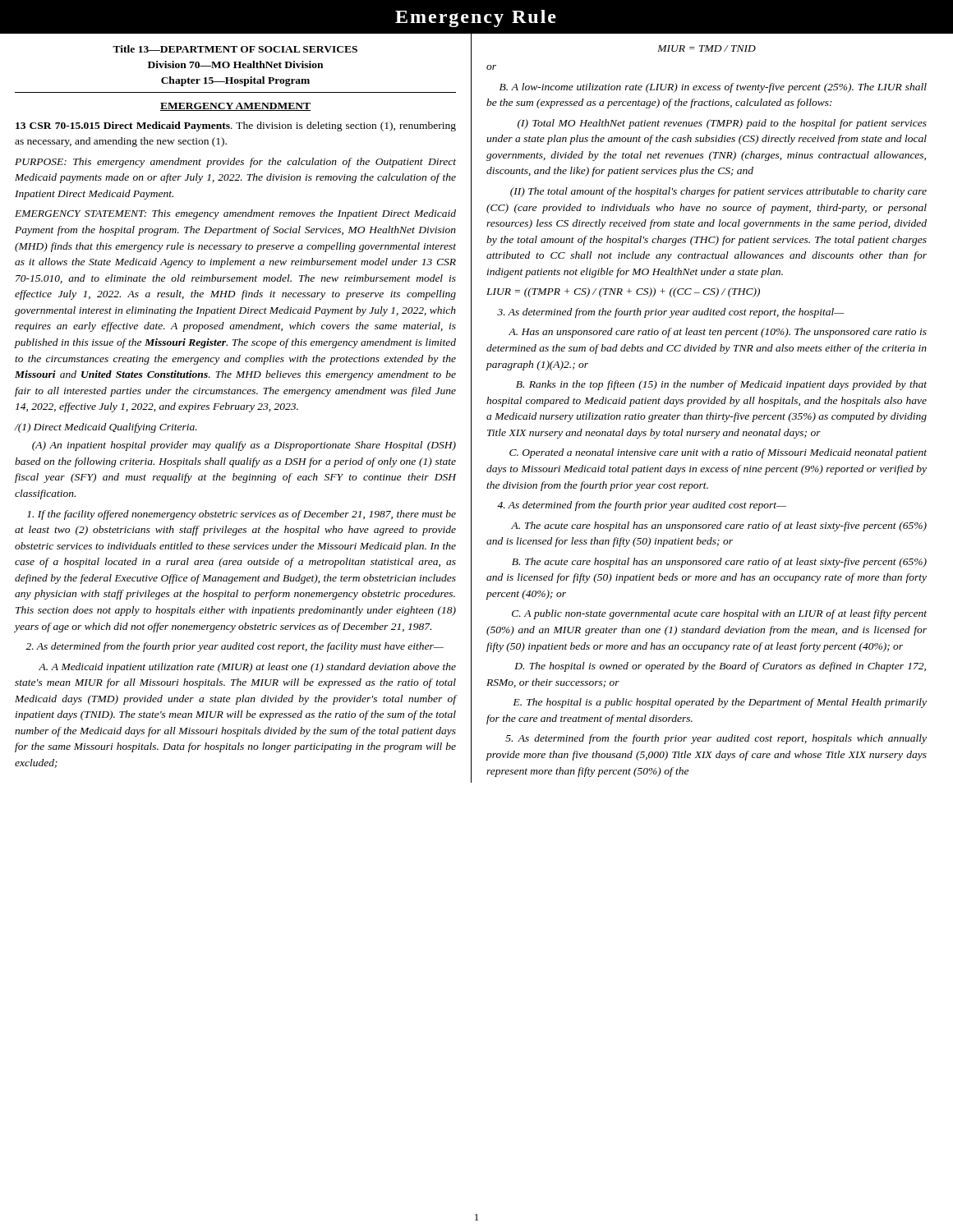Where is the passage that starts "B. Ranks in the top fifteen"?
The width and height of the screenshot is (953, 1232).
click(707, 408)
